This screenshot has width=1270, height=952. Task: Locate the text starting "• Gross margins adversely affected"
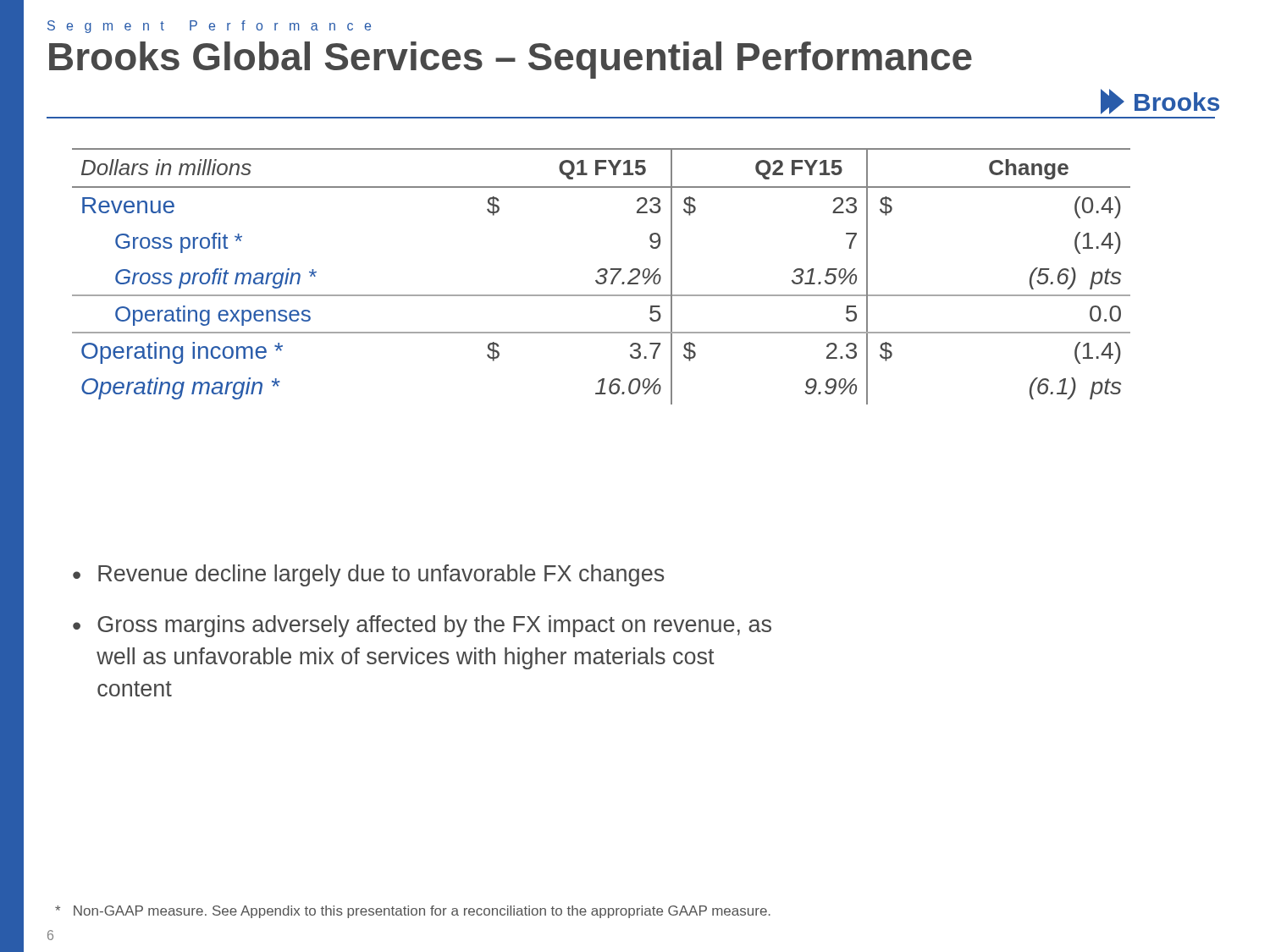click(422, 658)
